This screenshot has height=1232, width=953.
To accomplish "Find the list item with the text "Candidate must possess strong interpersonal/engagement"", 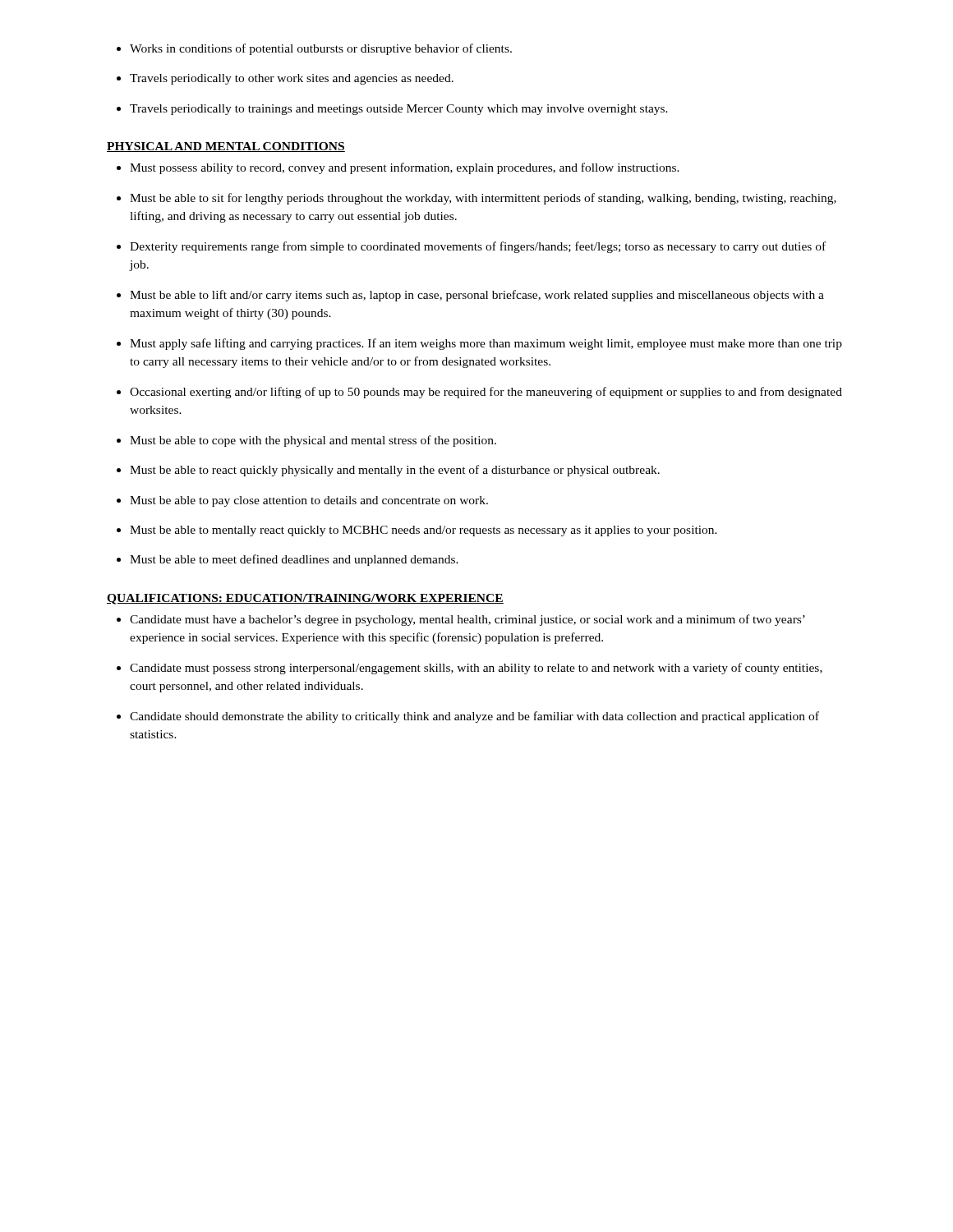I will (488, 677).
